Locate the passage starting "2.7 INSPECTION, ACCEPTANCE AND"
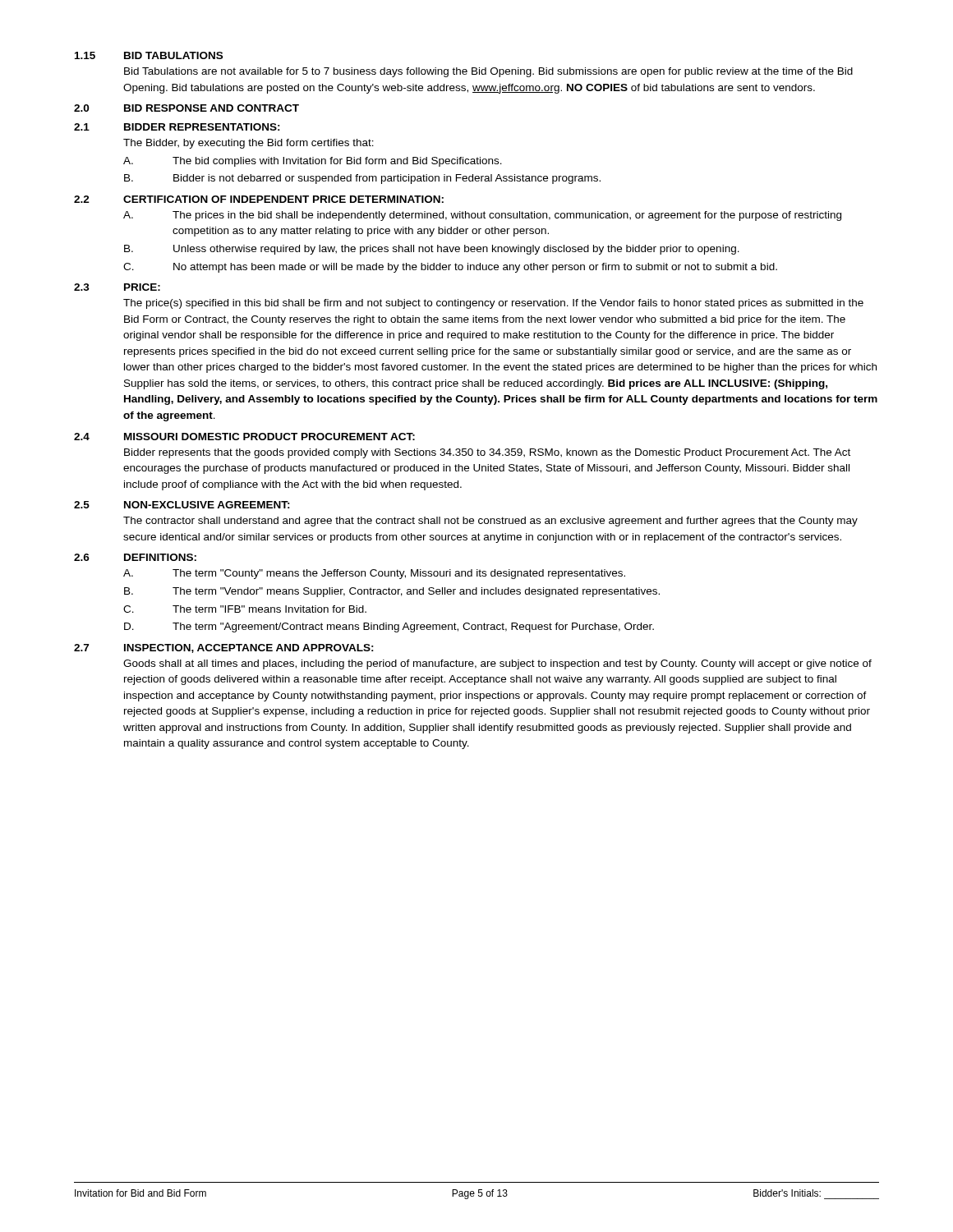The image size is (953, 1232). [x=224, y=647]
